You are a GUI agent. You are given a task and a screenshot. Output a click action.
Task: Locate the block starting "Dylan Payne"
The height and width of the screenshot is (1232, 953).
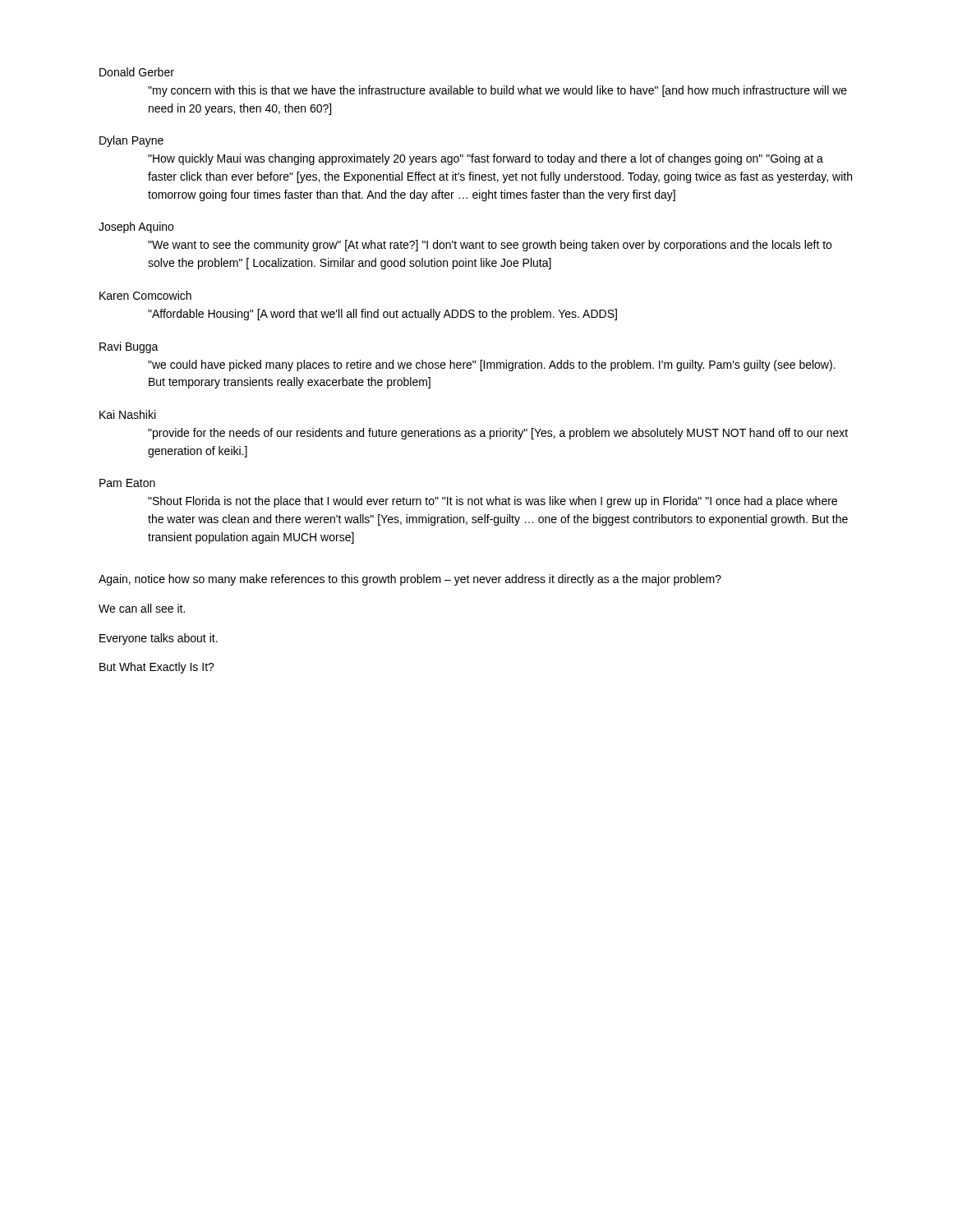(131, 141)
